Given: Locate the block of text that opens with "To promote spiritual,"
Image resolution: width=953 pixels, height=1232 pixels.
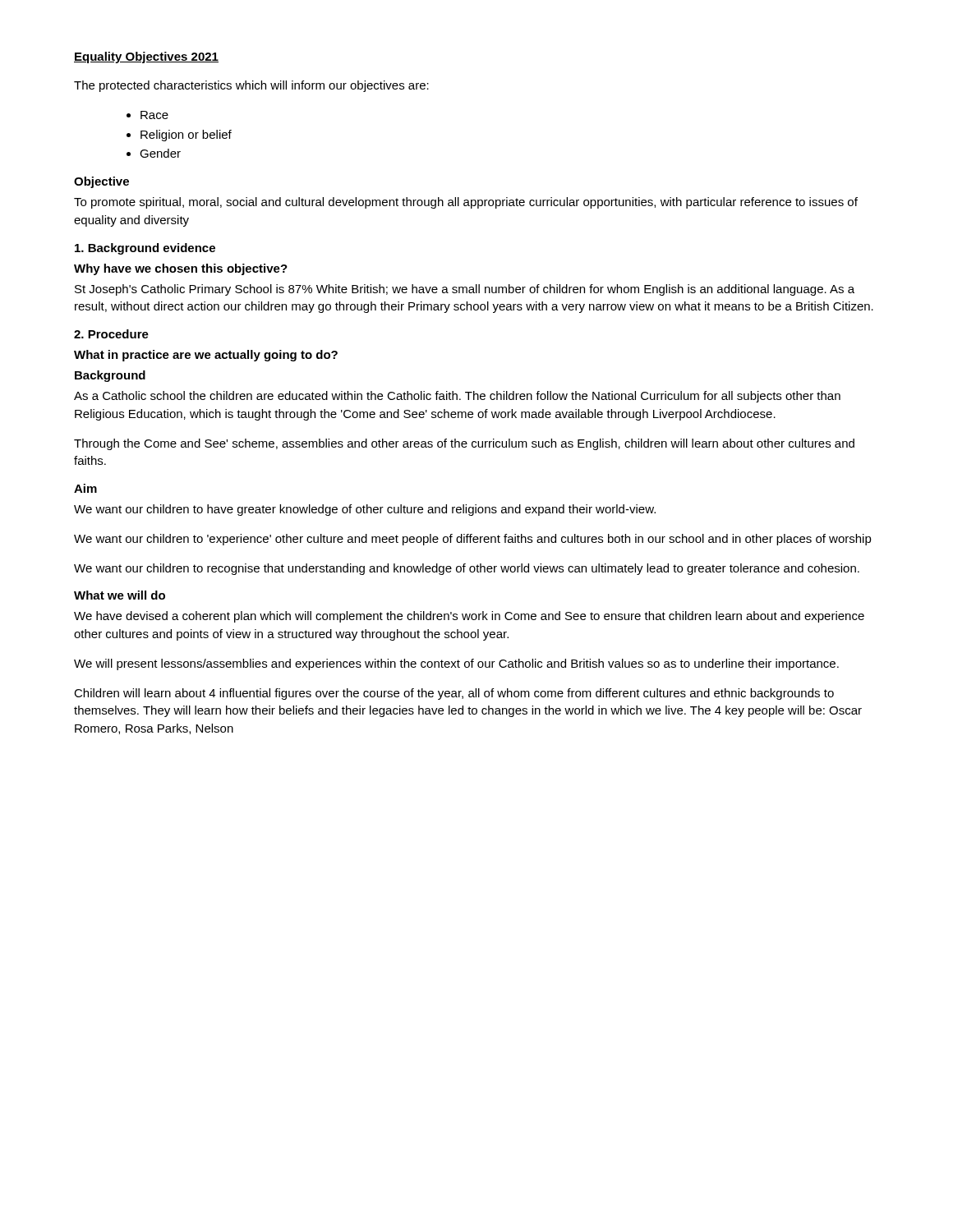Looking at the screenshot, I should click(x=466, y=211).
